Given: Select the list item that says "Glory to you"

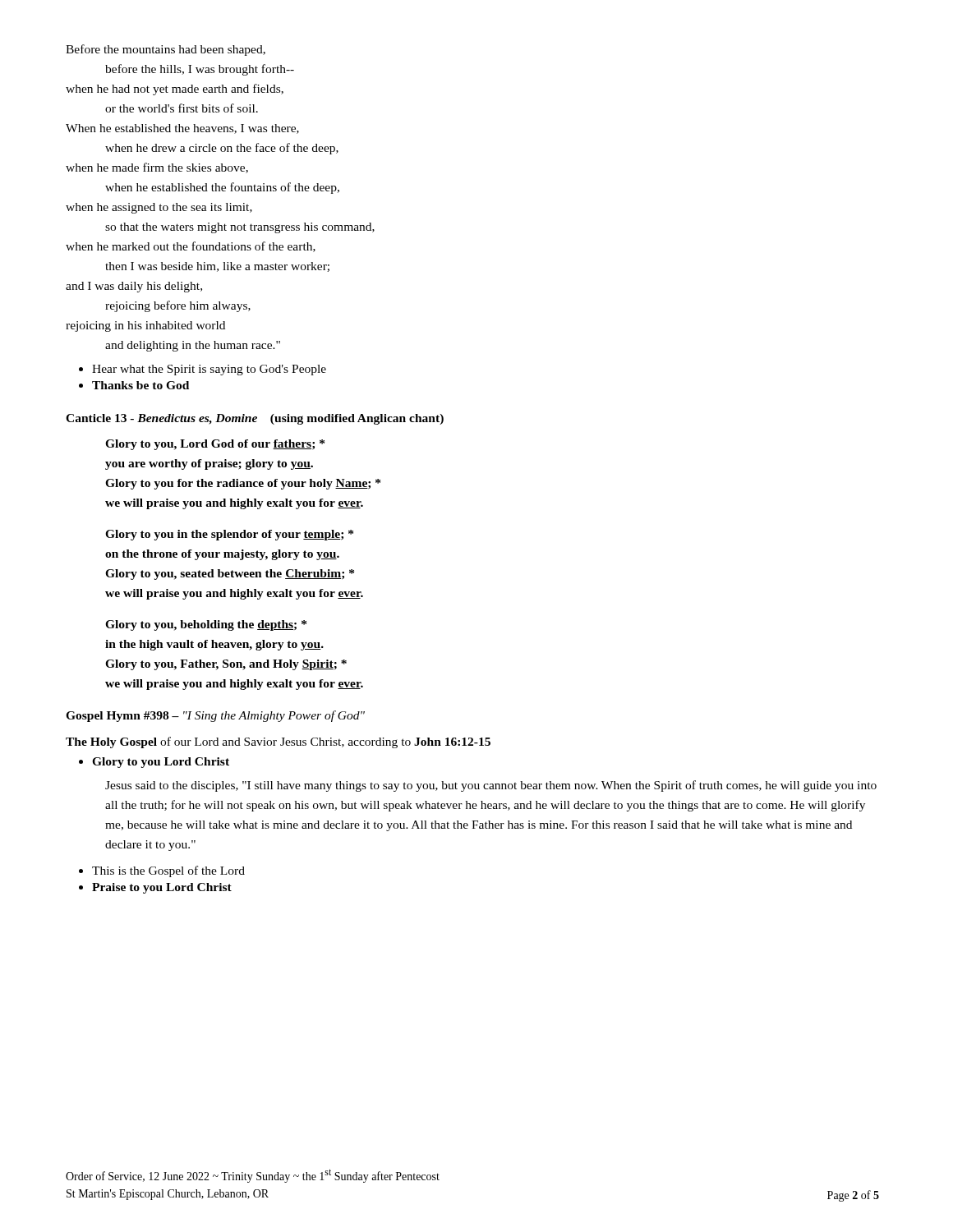Looking at the screenshot, I should coord(161,761).
